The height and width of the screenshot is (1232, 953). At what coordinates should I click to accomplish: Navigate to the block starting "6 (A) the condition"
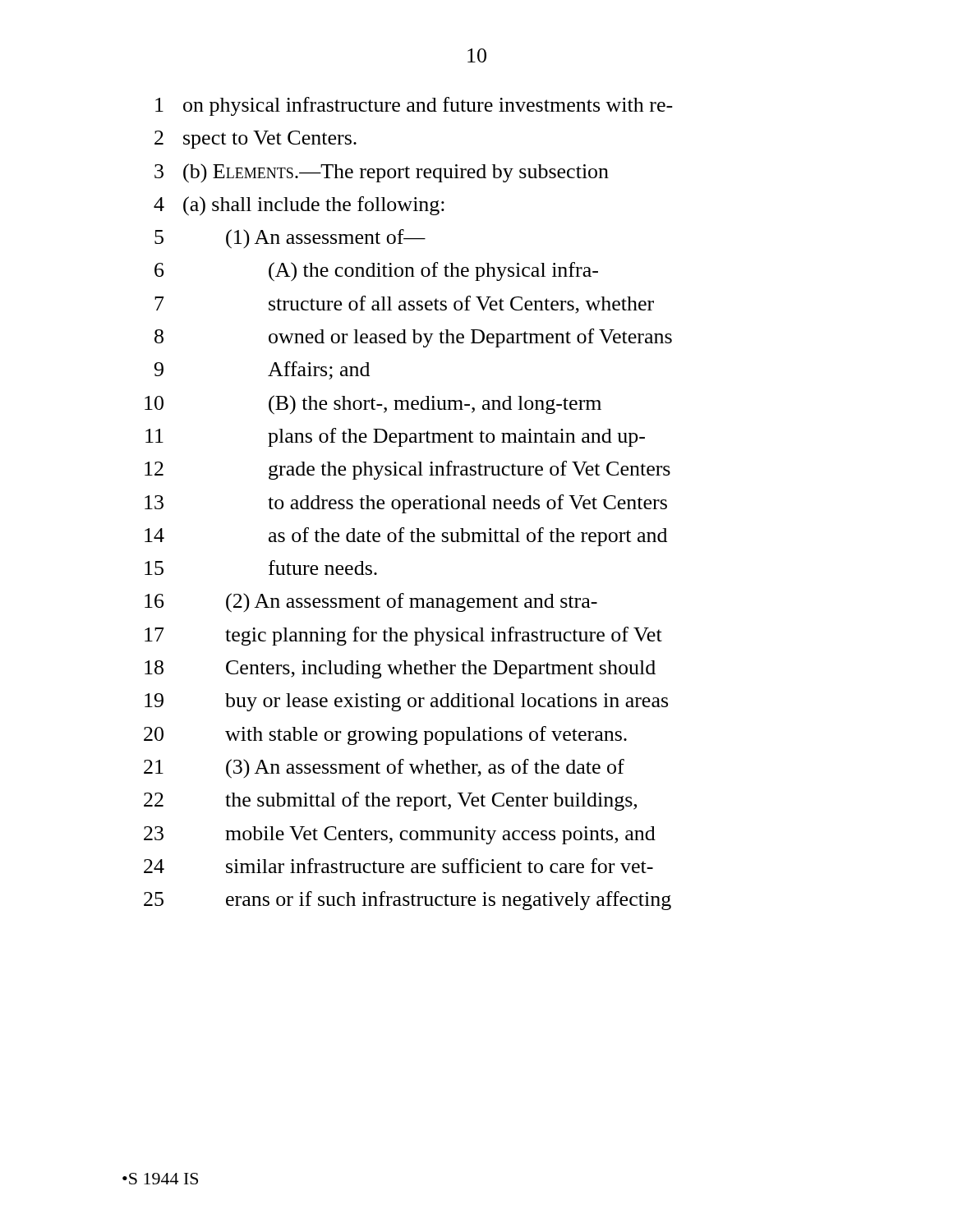(x=484, y=320)
